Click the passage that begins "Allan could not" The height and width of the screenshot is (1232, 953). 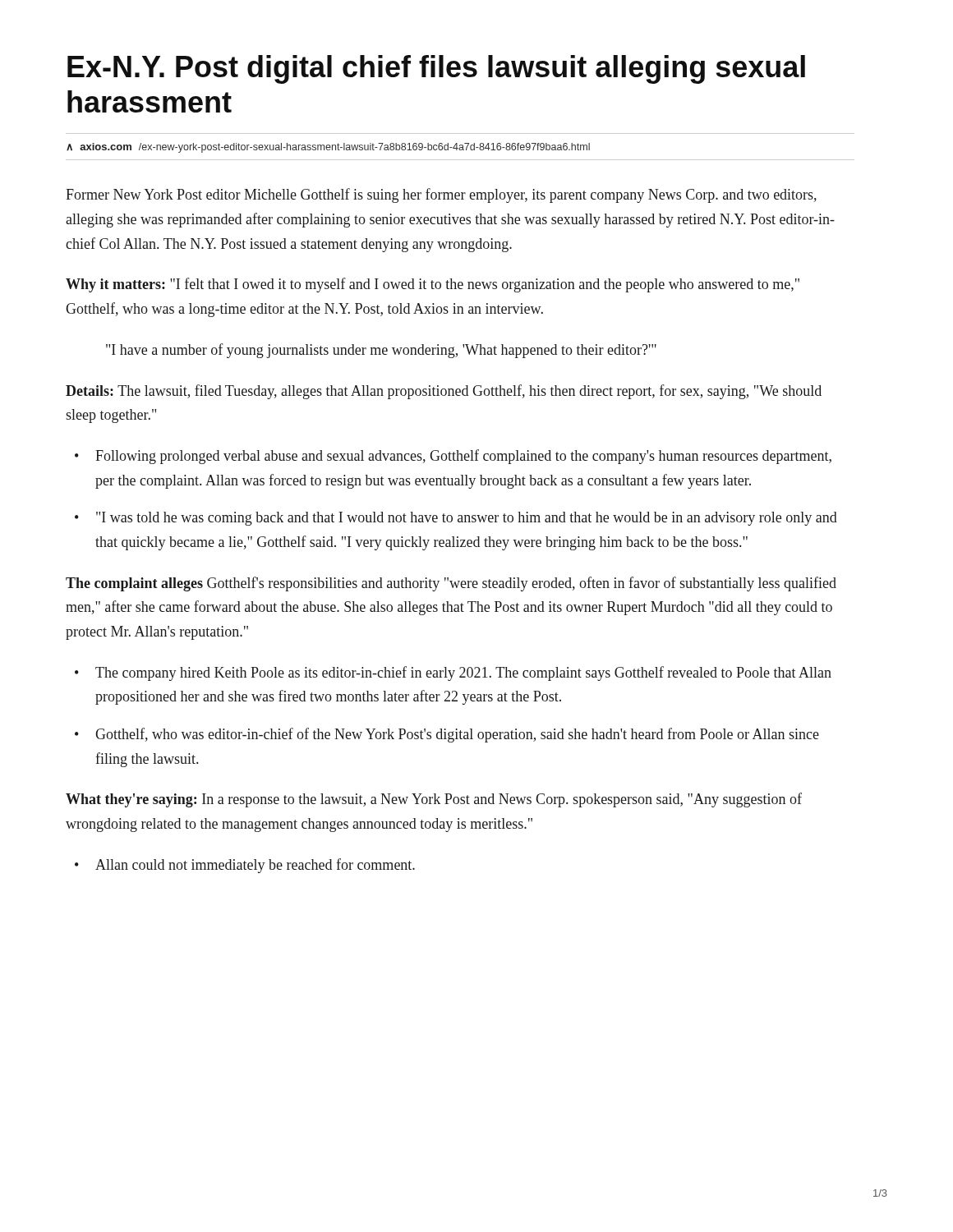coord(255,865)
